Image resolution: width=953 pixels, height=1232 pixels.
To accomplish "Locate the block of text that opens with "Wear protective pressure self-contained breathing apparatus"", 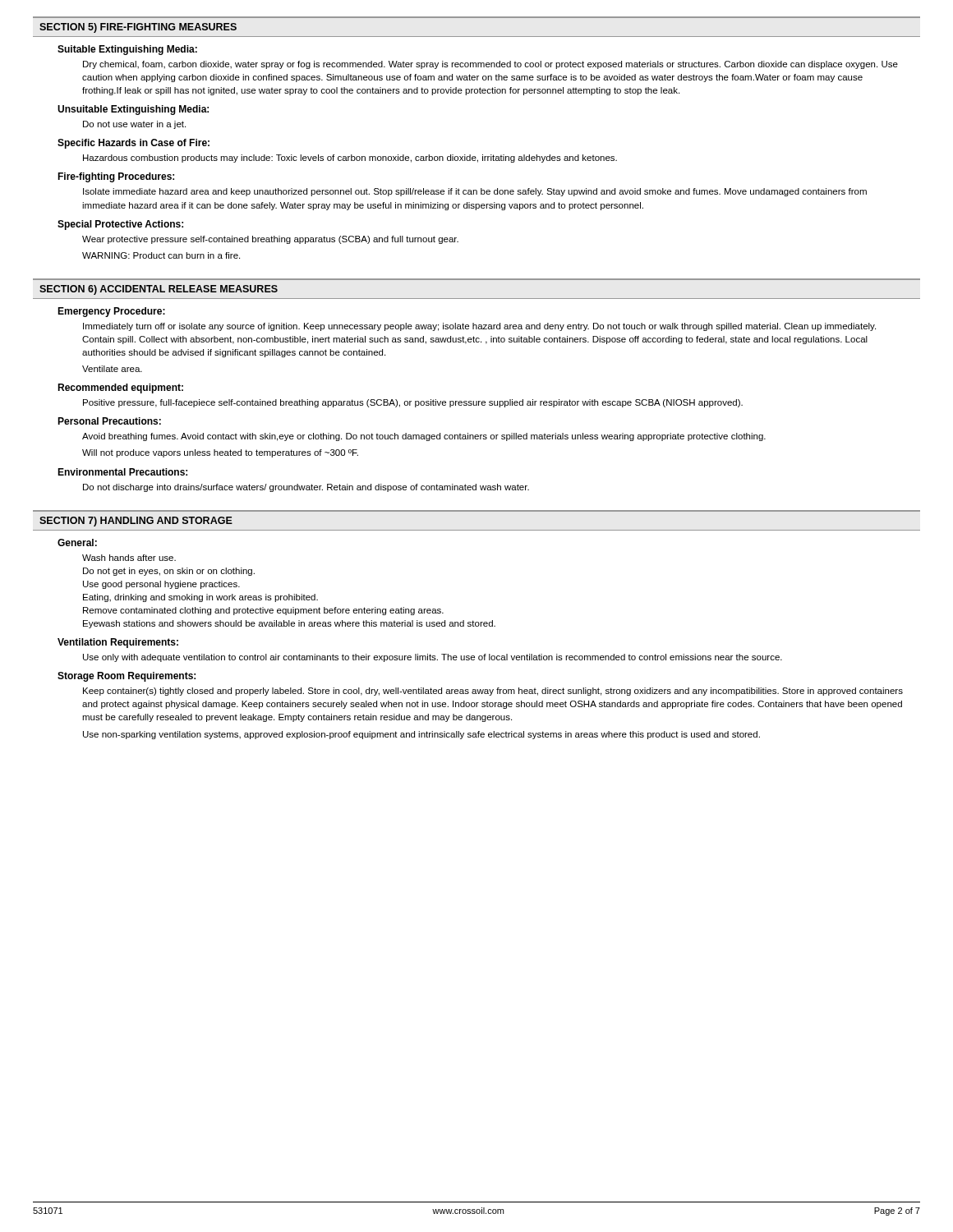I will click(x=271, y=239).
